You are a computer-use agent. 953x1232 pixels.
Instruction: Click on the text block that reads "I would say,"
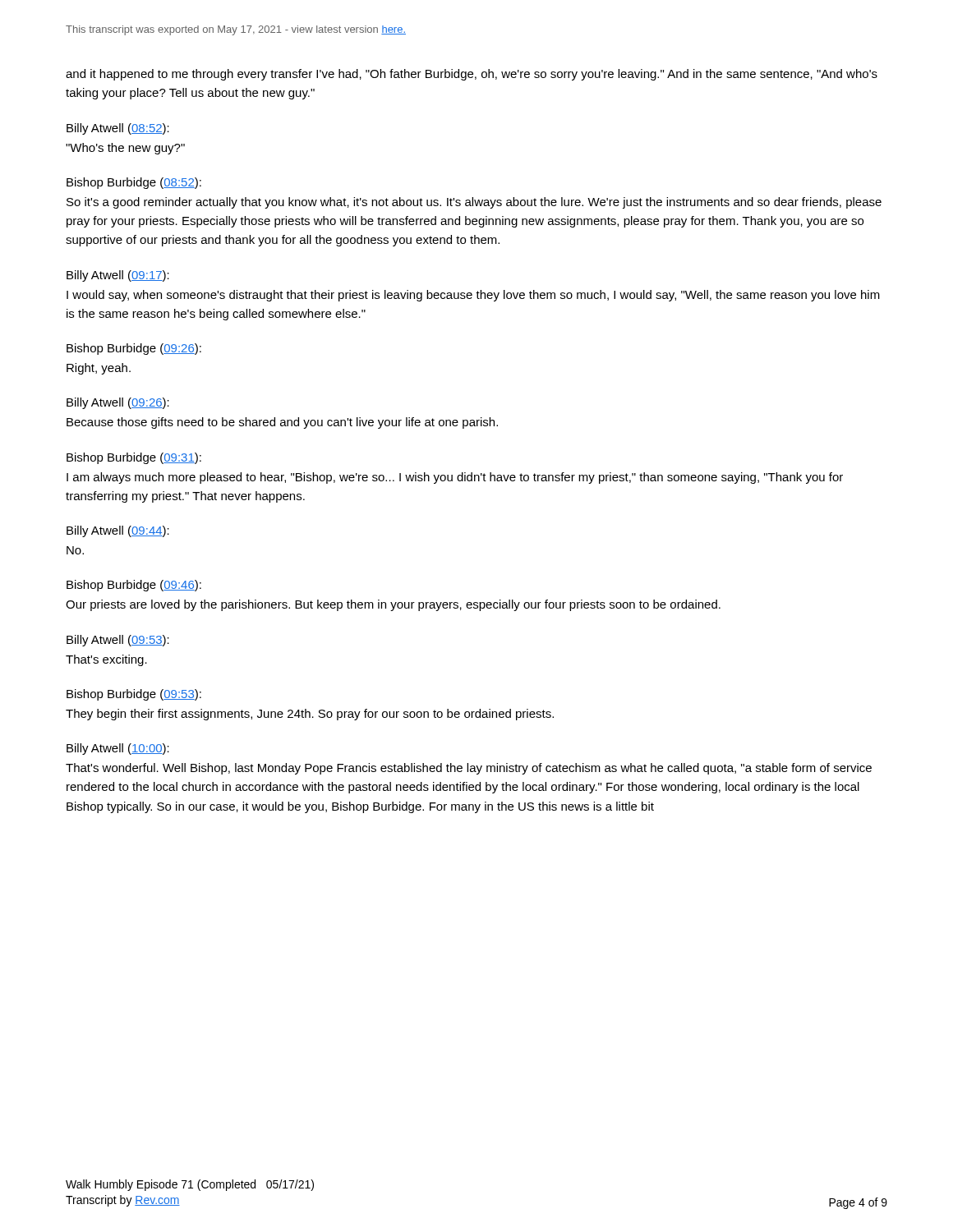point(476,304)
